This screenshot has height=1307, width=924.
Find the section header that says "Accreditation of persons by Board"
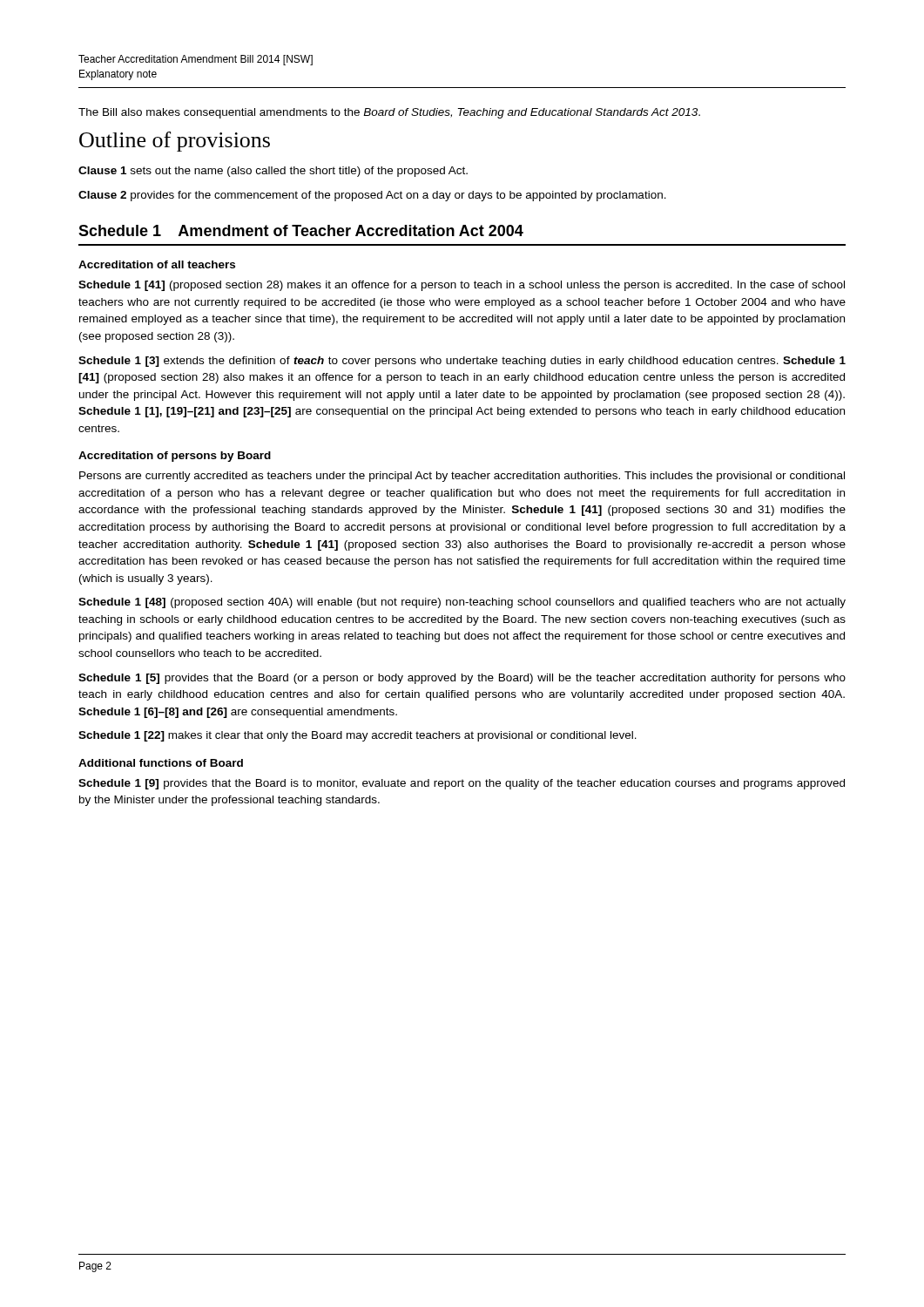(x=175, y=457)
